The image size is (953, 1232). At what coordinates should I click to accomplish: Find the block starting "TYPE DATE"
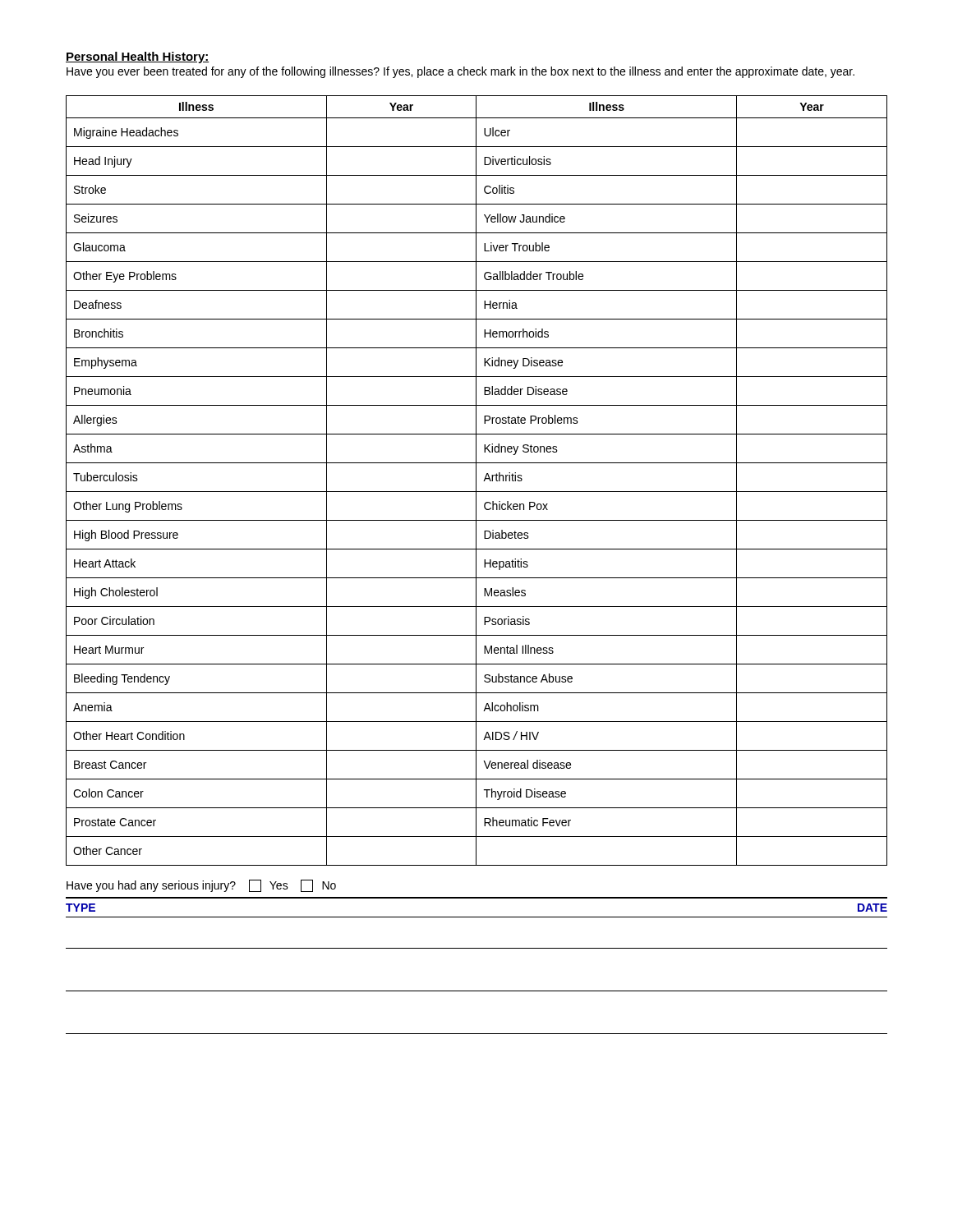point(476,908)
